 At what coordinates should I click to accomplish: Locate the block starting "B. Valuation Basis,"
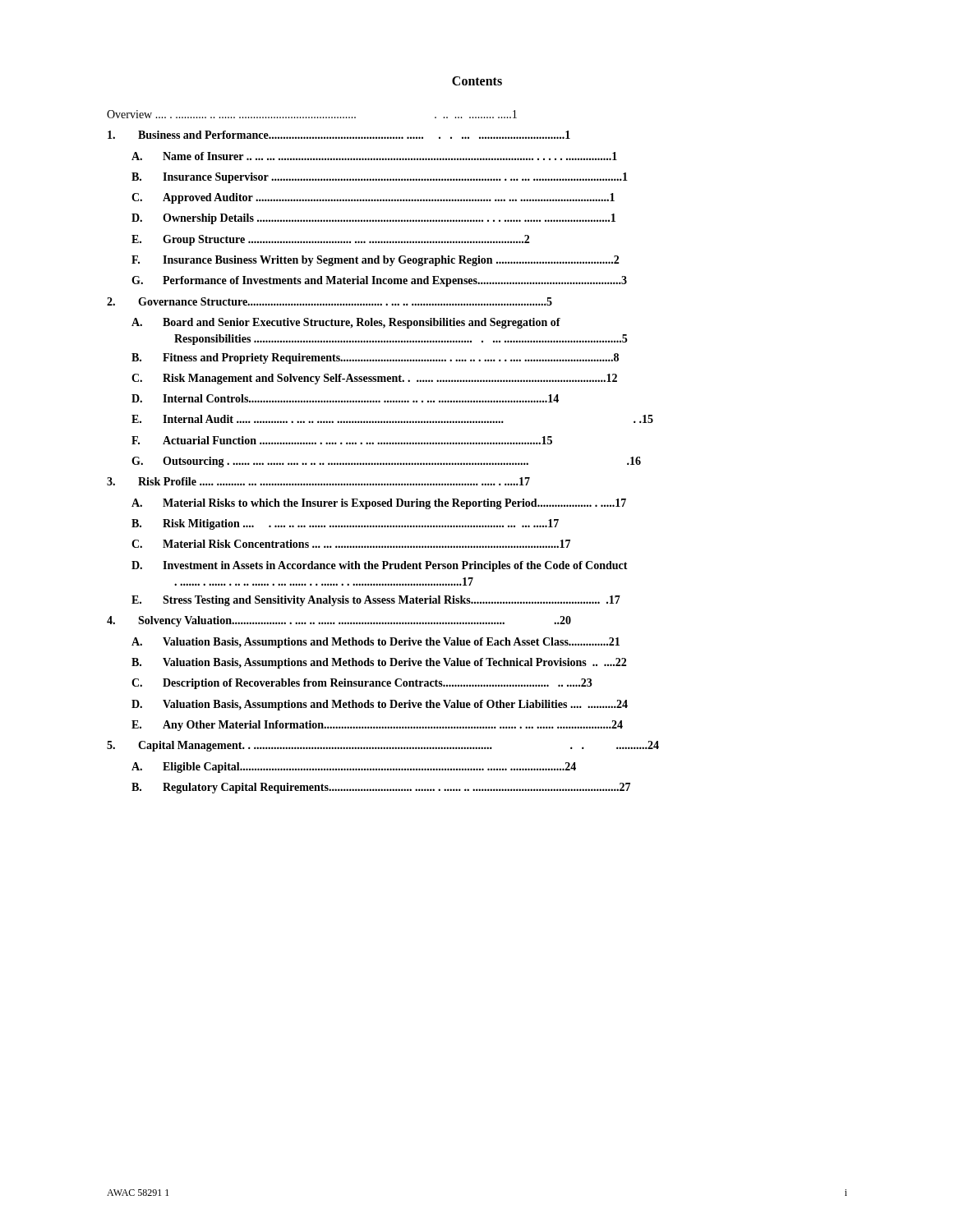point(489,663)
